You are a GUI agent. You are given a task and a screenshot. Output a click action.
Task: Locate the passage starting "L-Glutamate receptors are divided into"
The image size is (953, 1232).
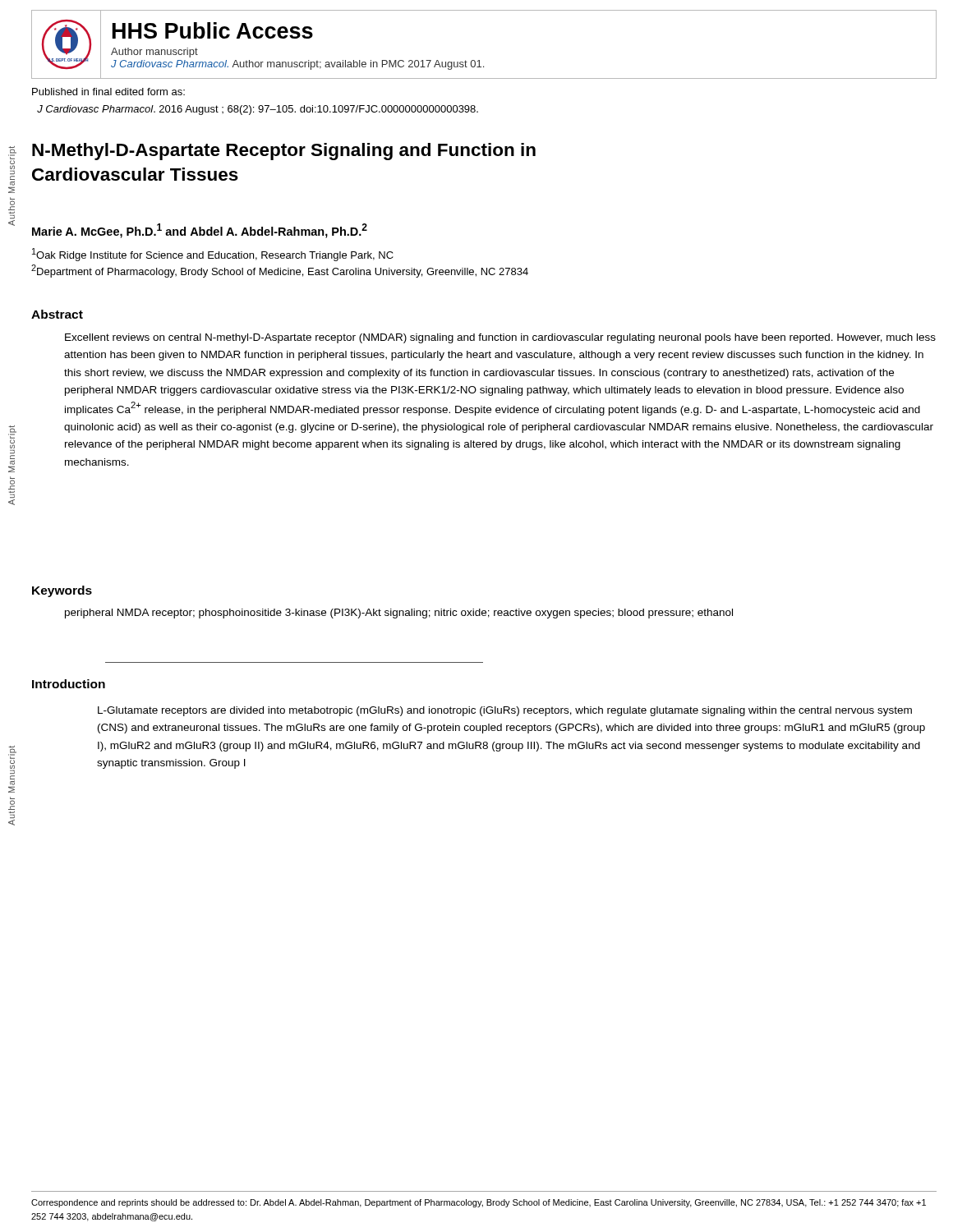pos(511,736)
